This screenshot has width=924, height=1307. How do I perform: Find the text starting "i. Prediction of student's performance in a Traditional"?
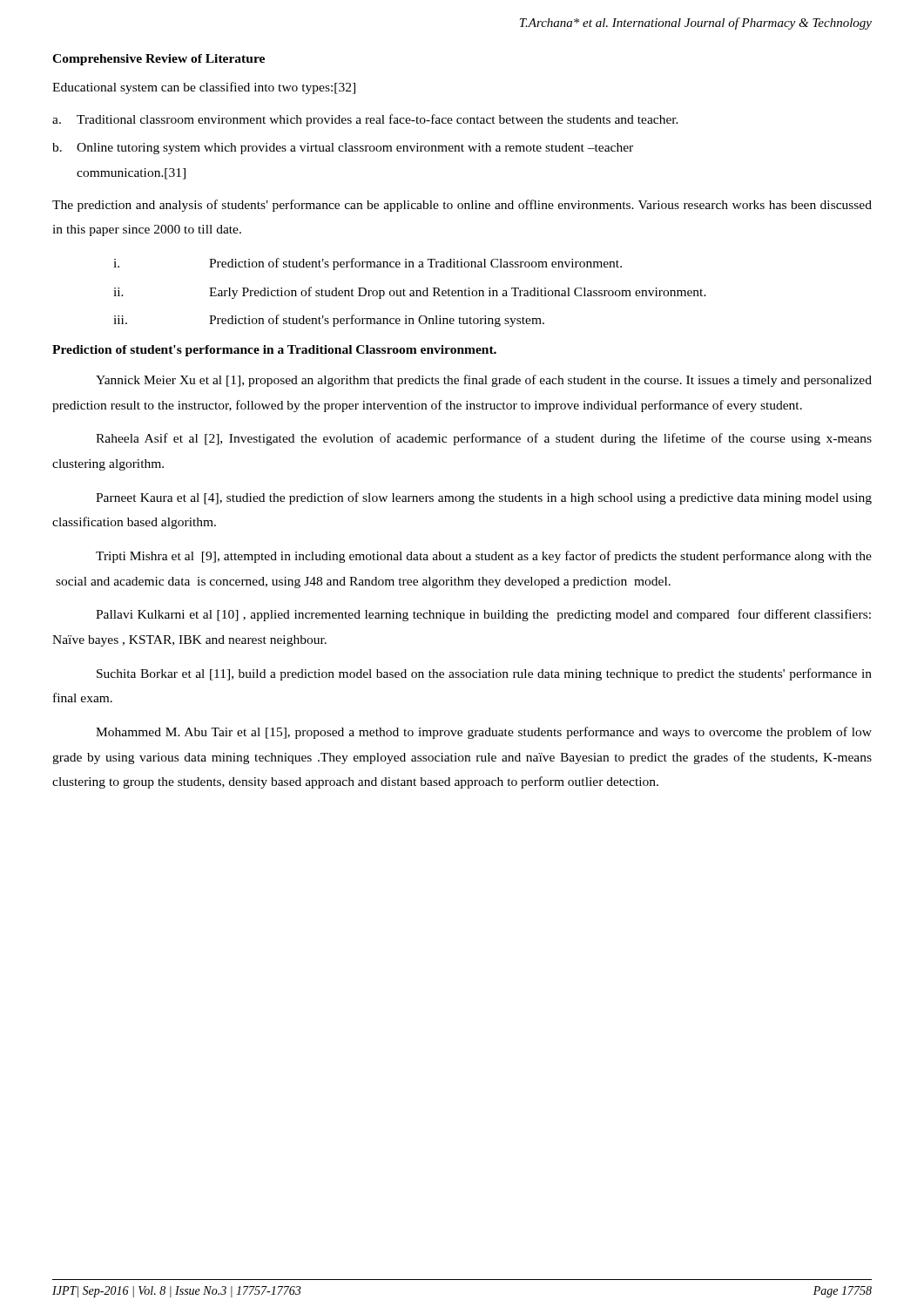tap(337, 263)
